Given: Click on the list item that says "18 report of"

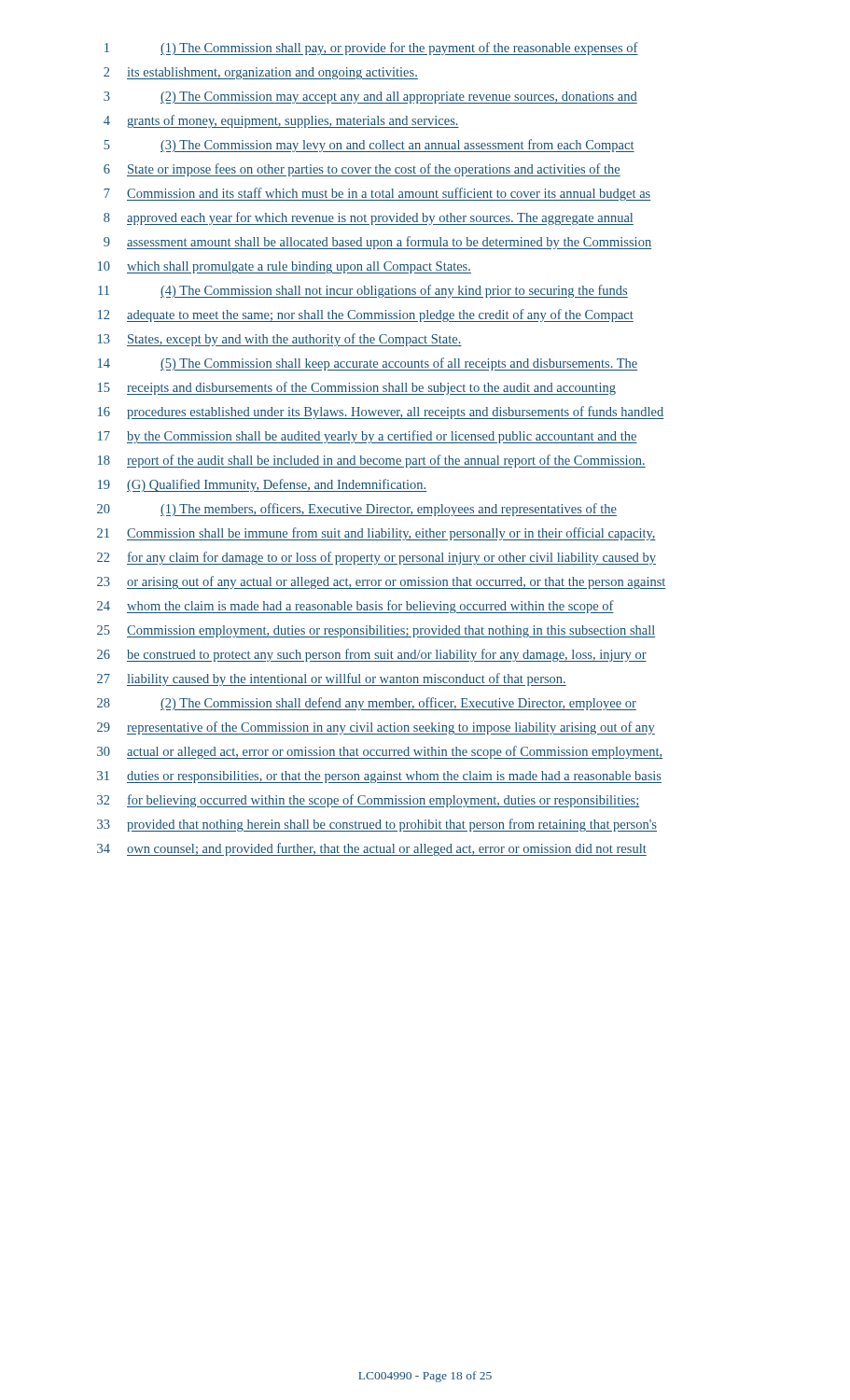Looking at the screenshot, I should (x=434, y=460).
